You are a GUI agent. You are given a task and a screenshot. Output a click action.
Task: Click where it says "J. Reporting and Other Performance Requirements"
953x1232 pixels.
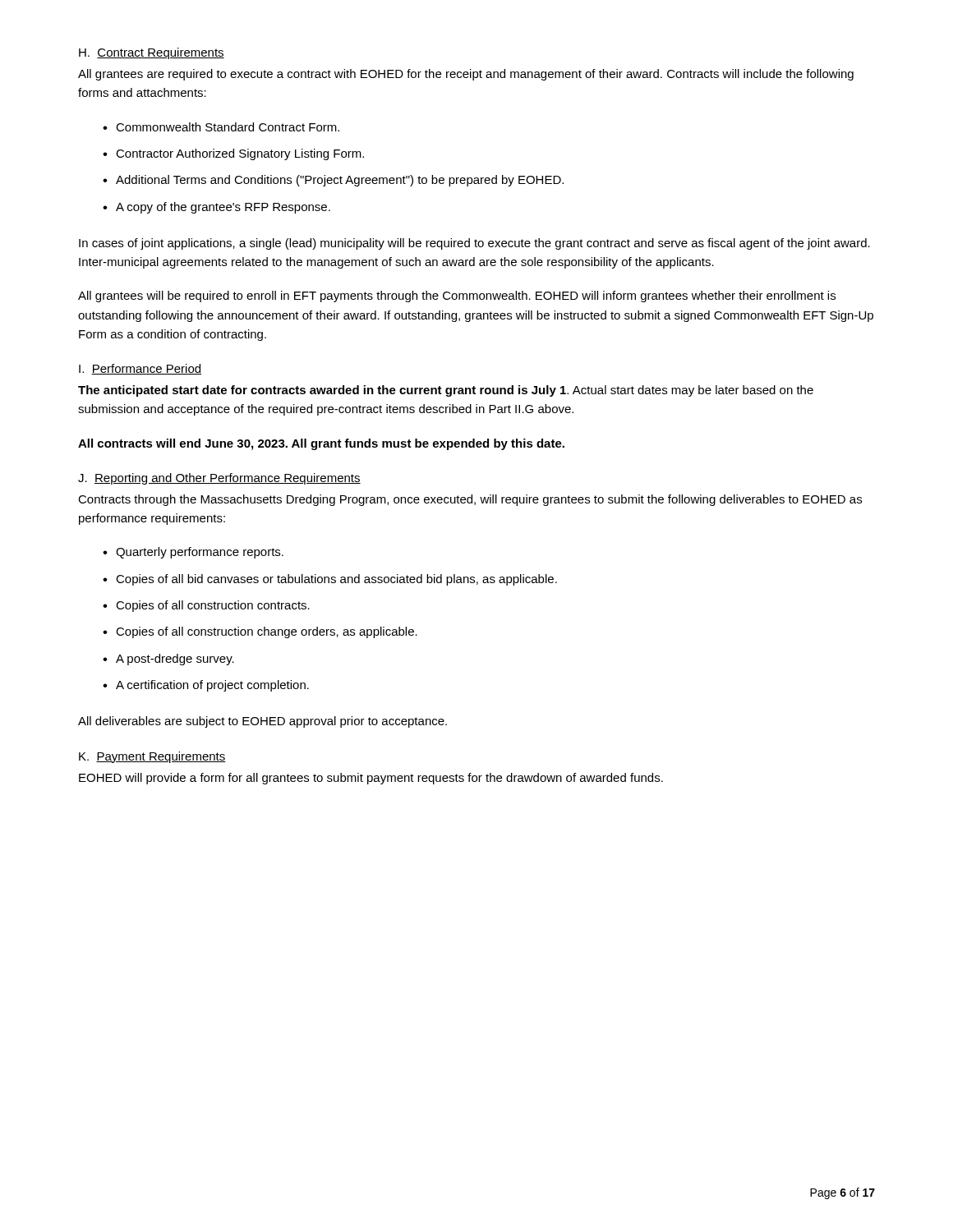219,477
